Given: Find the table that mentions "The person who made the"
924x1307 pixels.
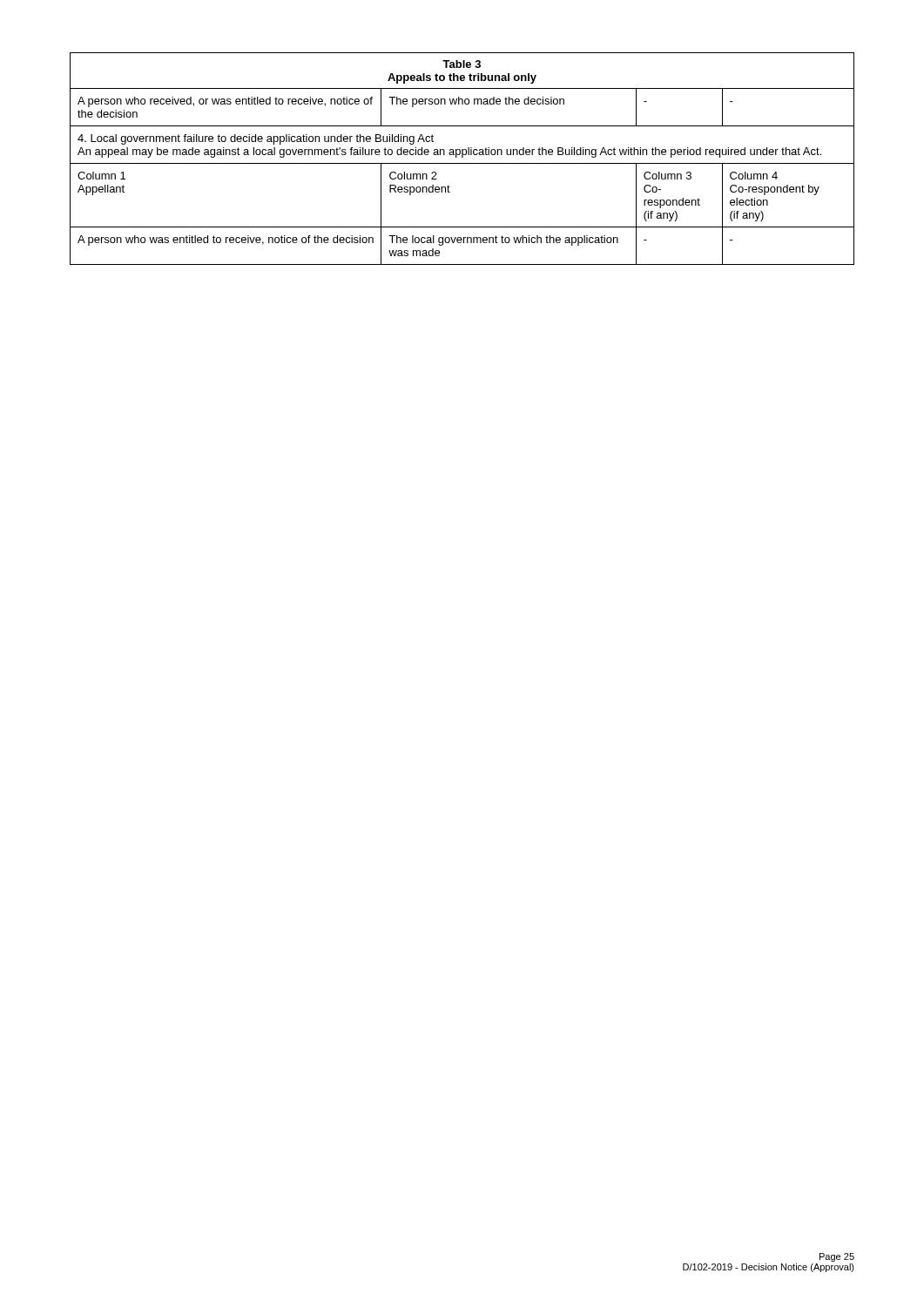Looking at the screenshot, I should point(462,159).
